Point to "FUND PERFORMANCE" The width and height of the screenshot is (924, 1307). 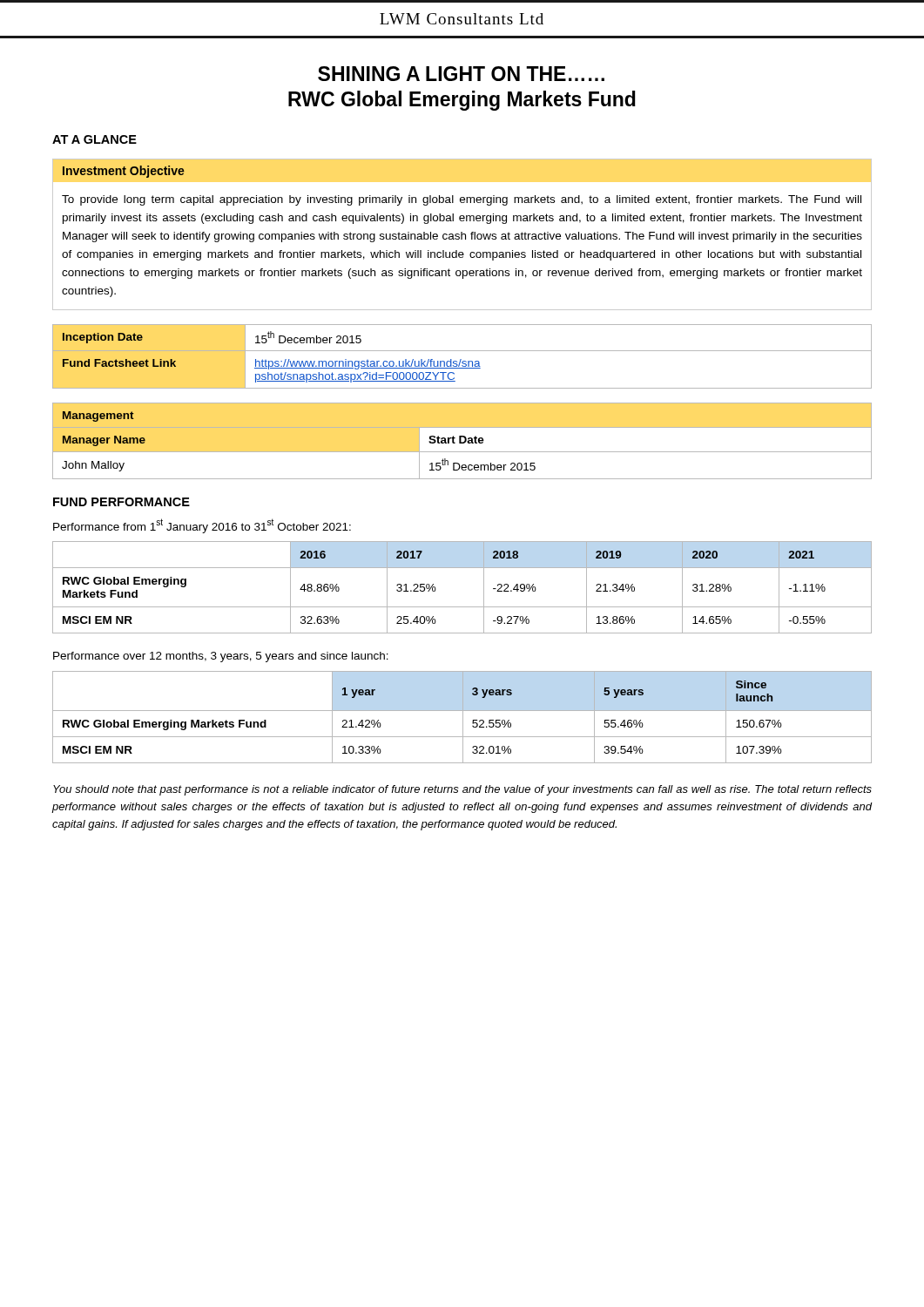121,501
